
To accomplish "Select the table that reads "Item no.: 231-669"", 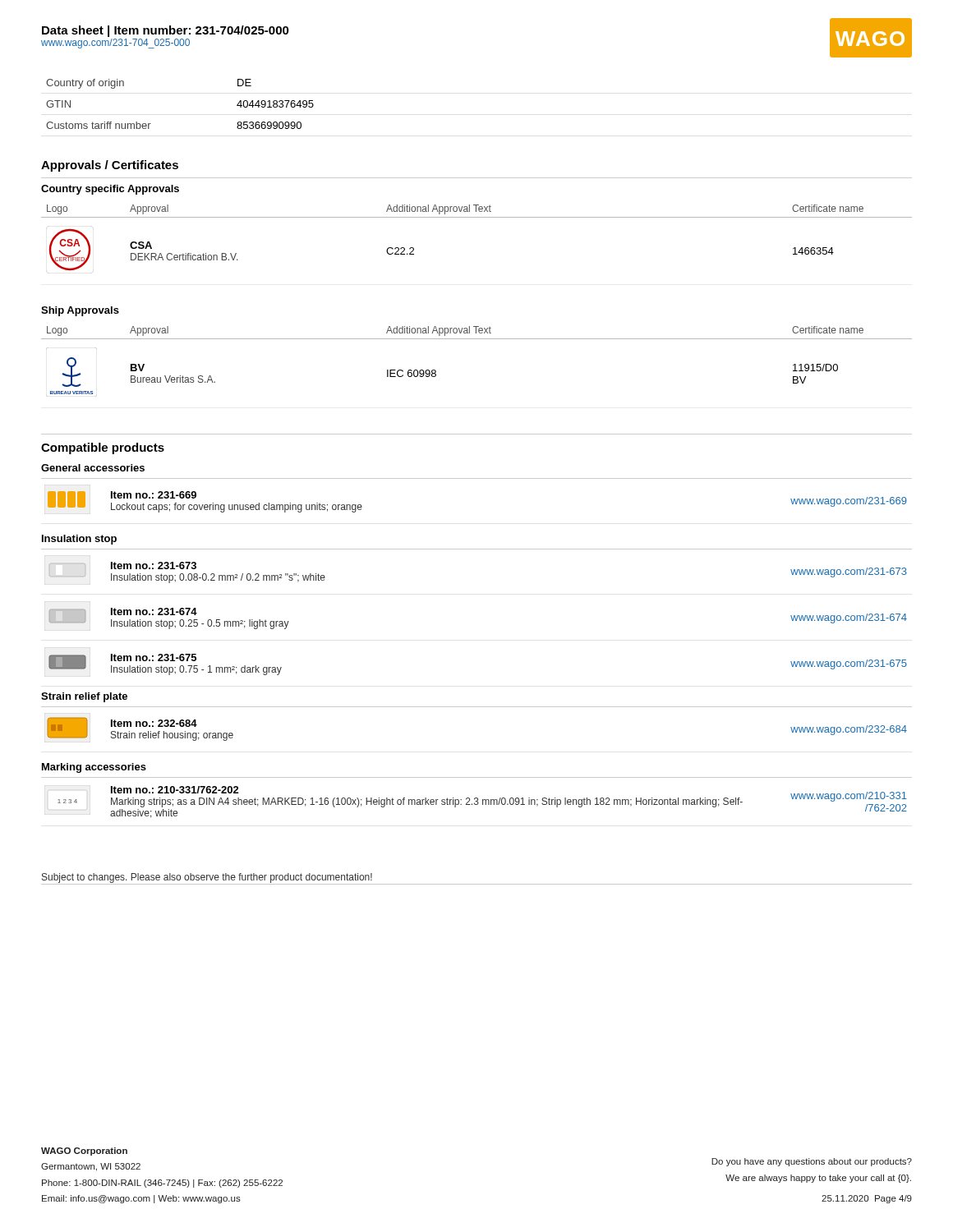I will click(476, 501).
